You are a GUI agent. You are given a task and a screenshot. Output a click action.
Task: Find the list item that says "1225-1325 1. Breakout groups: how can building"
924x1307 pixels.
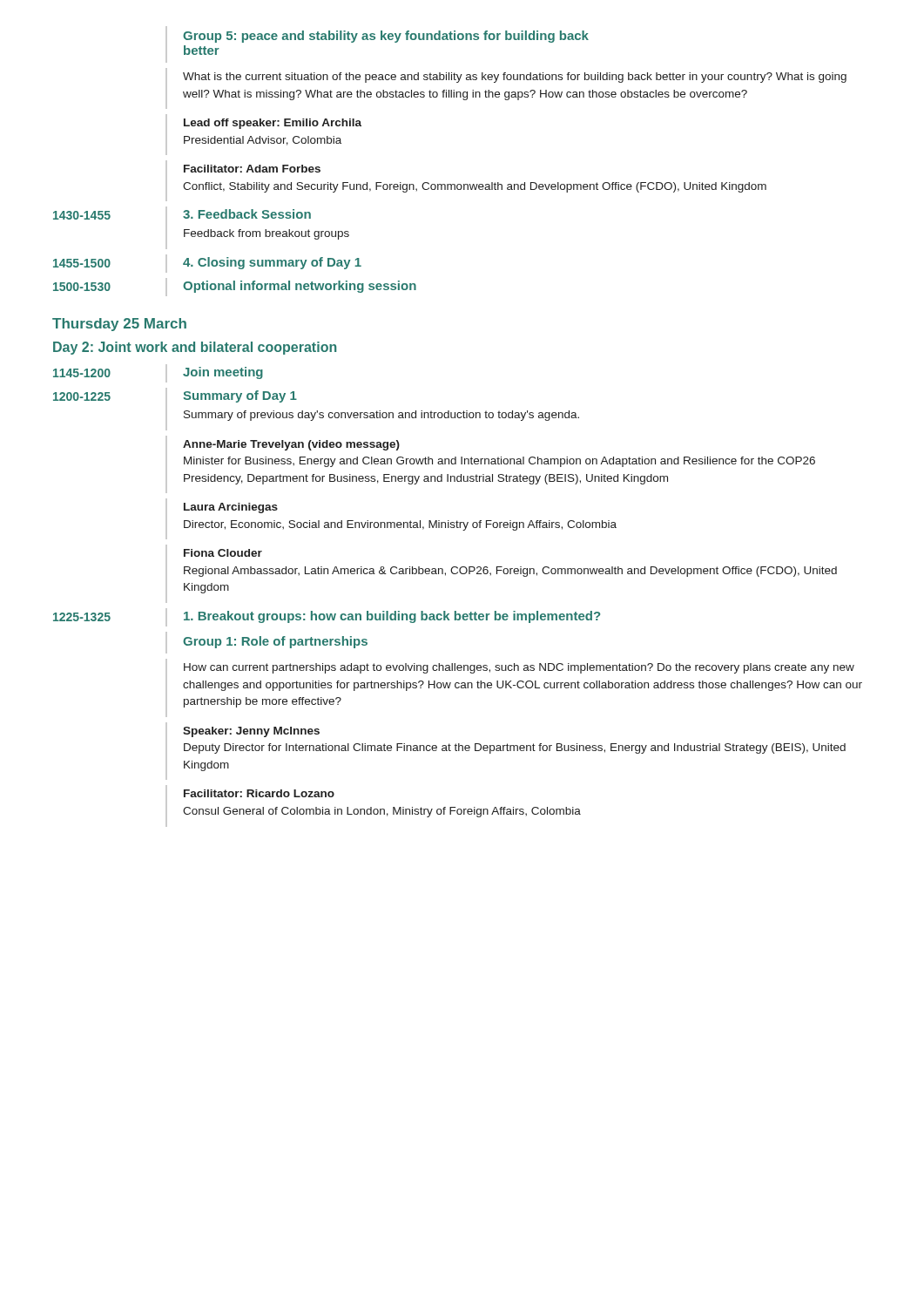pos(462,617)
